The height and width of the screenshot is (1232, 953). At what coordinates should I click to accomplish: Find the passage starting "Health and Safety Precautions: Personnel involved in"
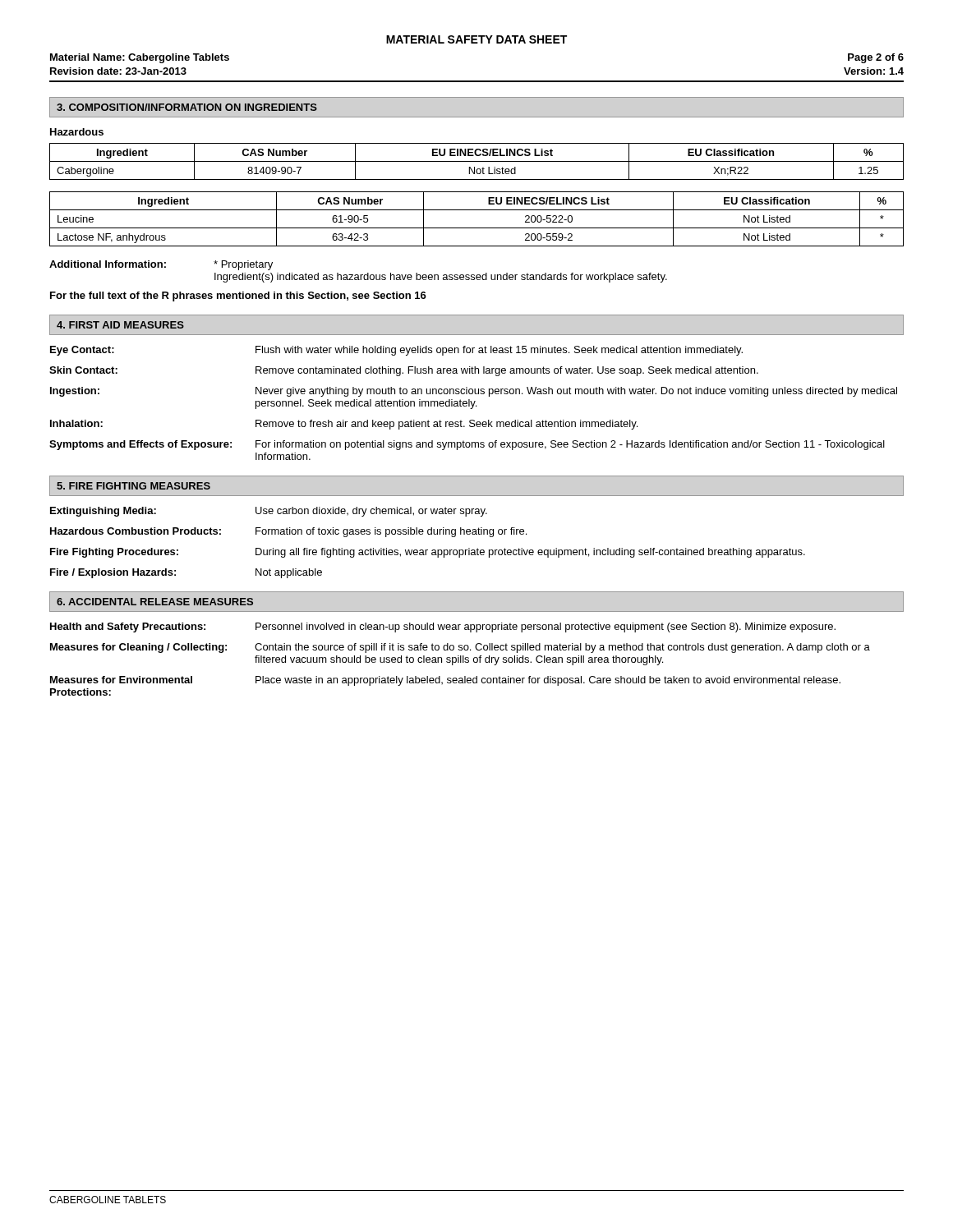[476, 626]
